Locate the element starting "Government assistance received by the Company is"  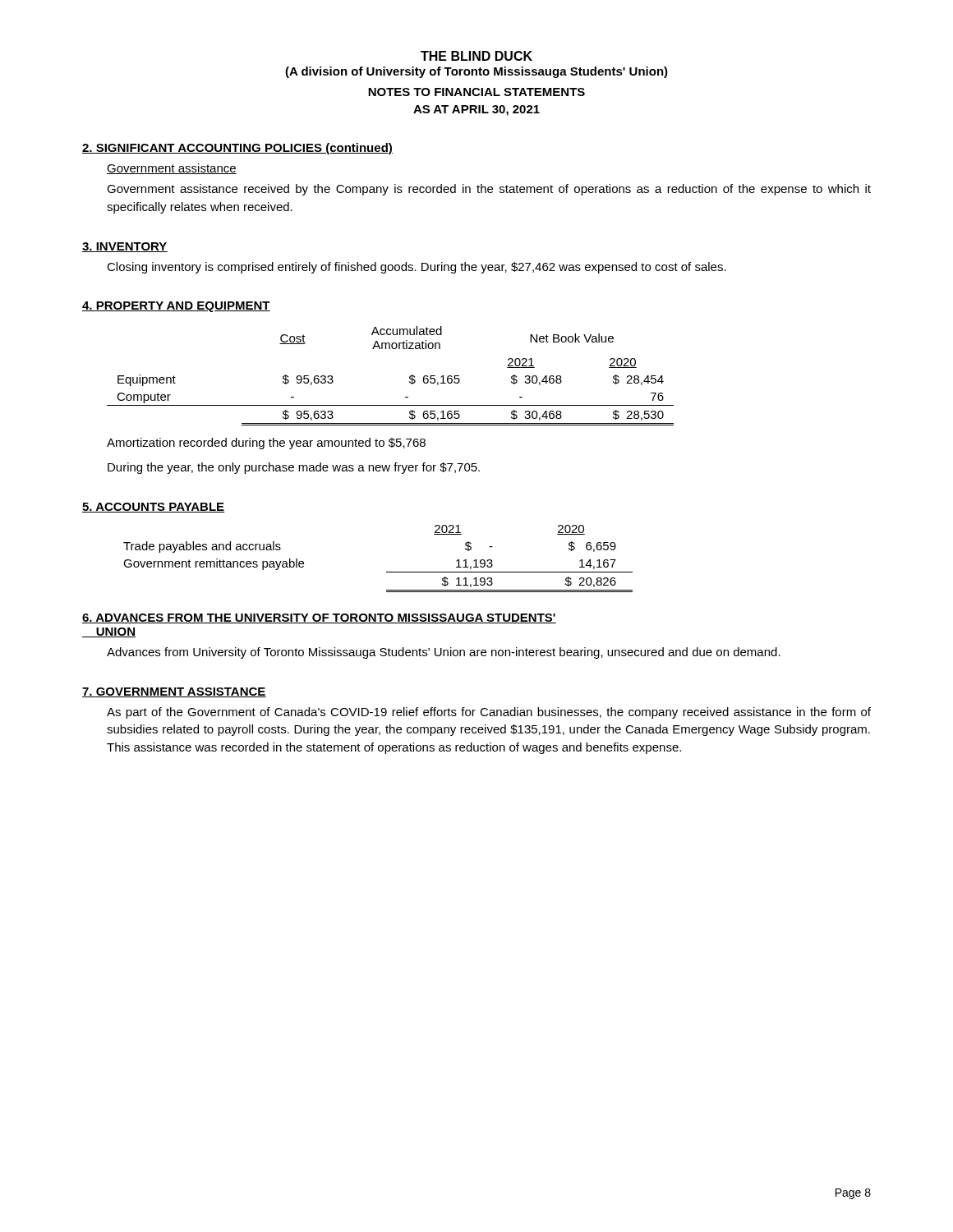point(489,197)
